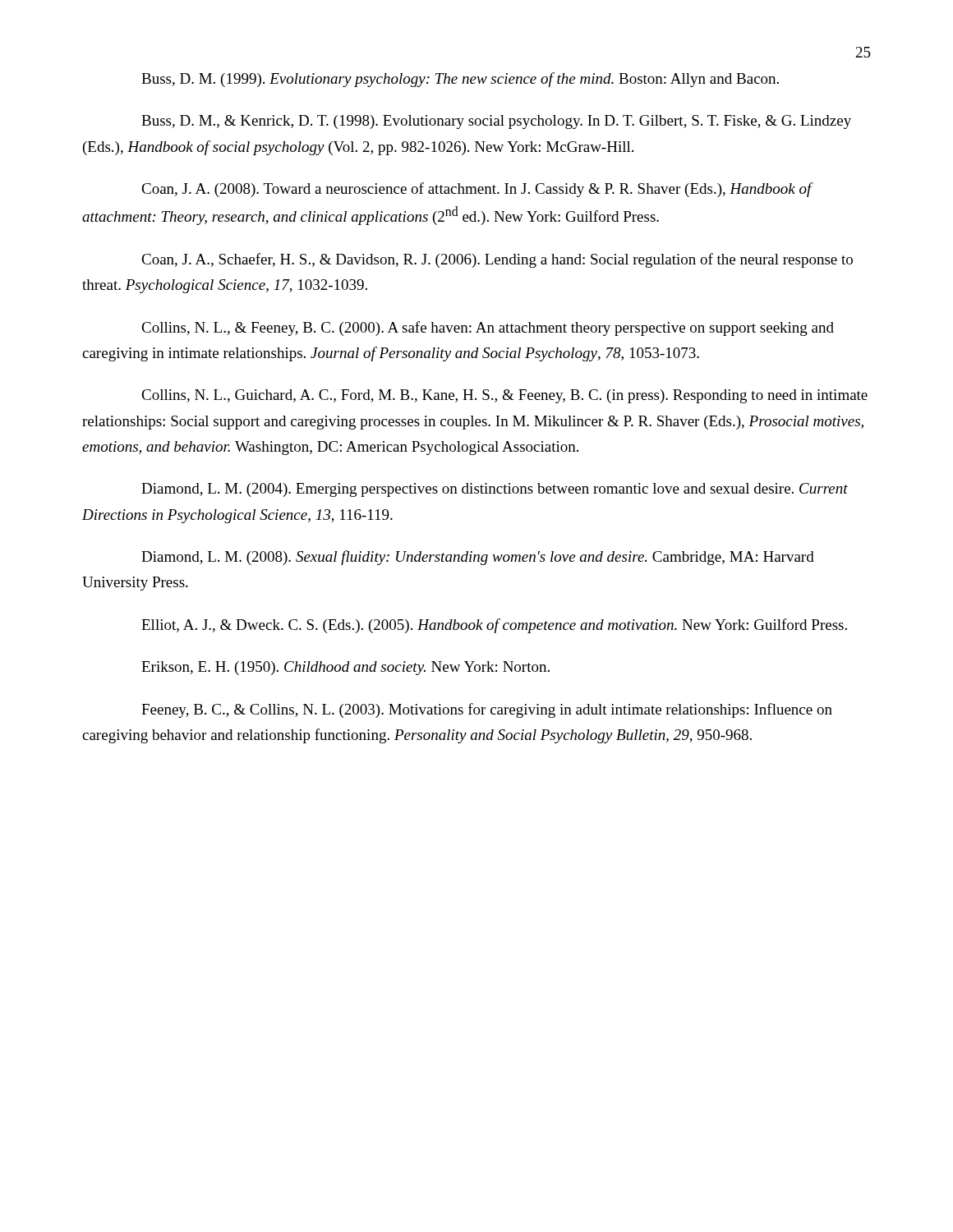Point to the block beginning "Coan, J. A. (2008)."
Image resolution: width=953 pixels, height=1232 pixels.
click(447, 203)
